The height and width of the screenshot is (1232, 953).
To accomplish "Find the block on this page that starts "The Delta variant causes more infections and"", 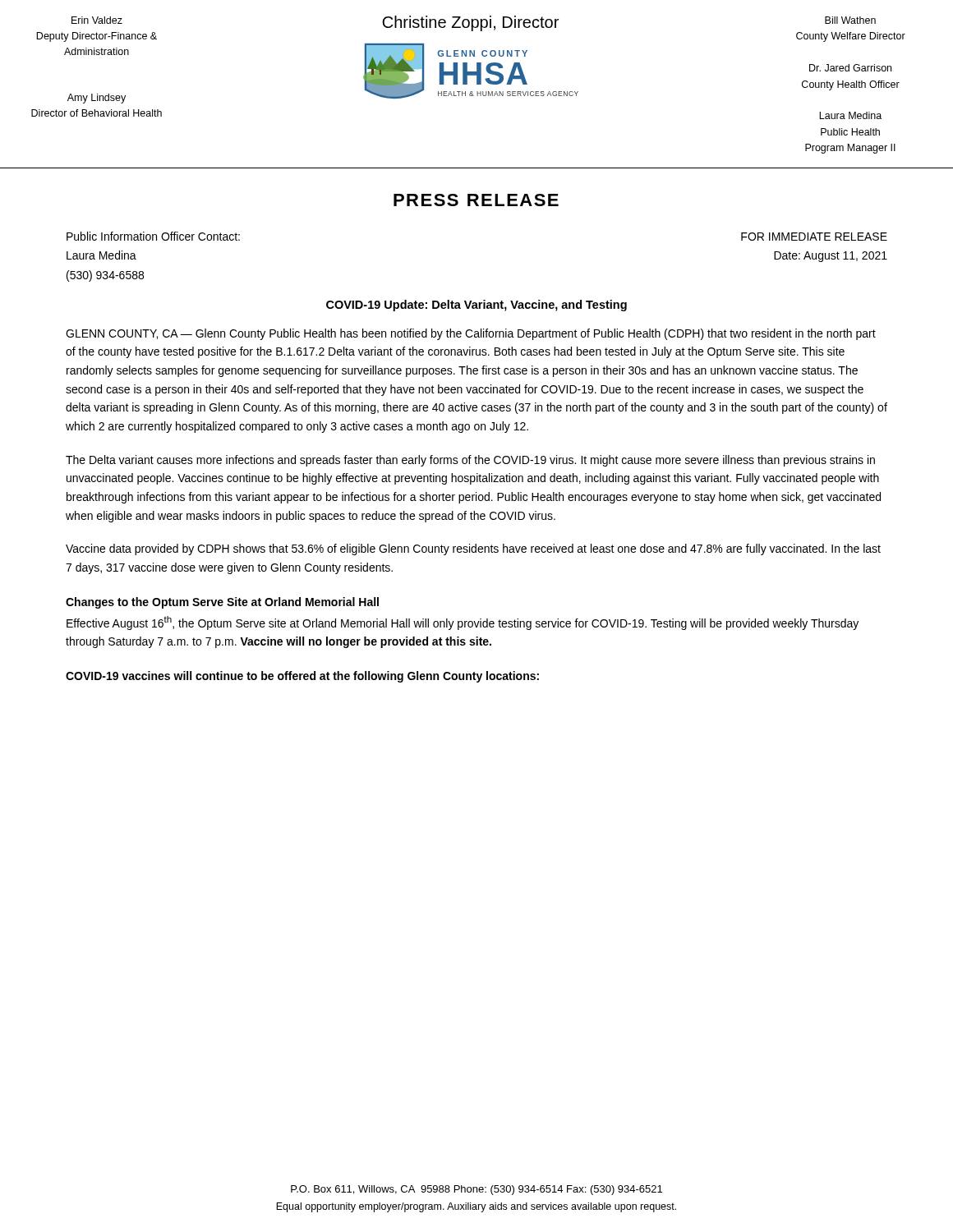I will click(x=474, y=488).
